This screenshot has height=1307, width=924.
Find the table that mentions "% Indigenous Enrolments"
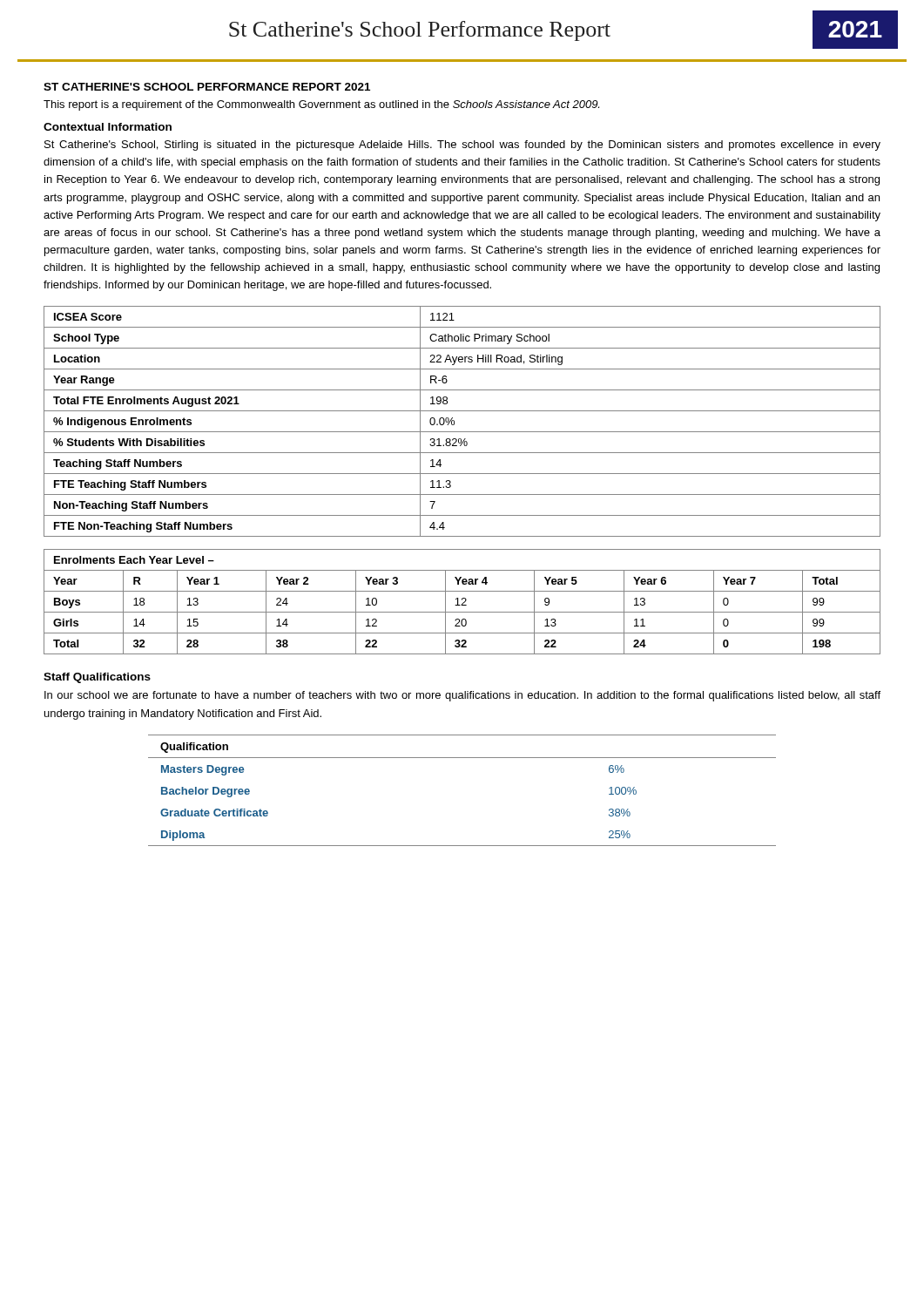pyautogui.click(x=462, y=422)
